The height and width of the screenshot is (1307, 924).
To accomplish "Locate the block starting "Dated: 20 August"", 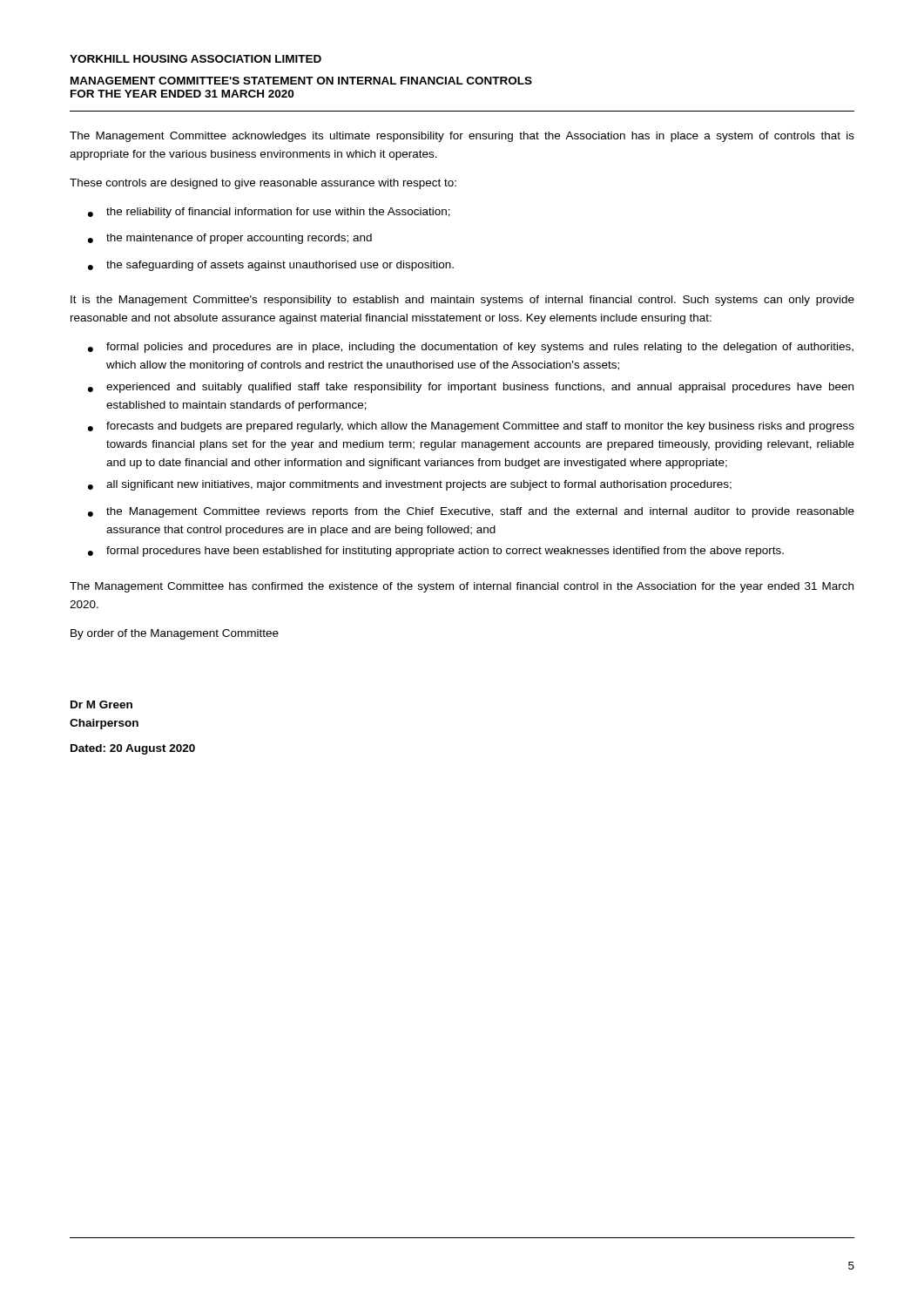I will (133, 748).
